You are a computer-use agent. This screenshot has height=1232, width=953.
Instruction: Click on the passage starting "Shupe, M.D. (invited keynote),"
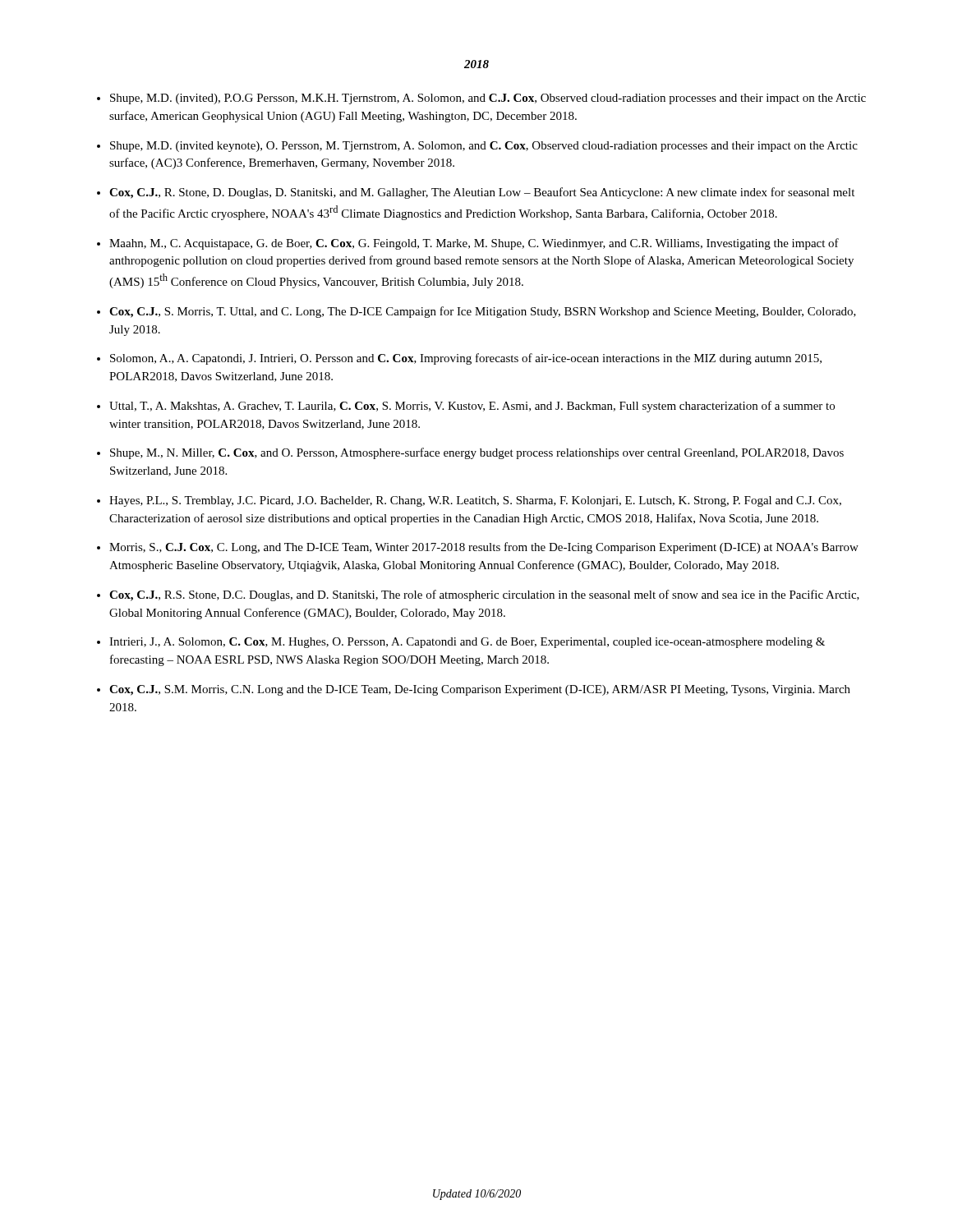coord(483,154)
